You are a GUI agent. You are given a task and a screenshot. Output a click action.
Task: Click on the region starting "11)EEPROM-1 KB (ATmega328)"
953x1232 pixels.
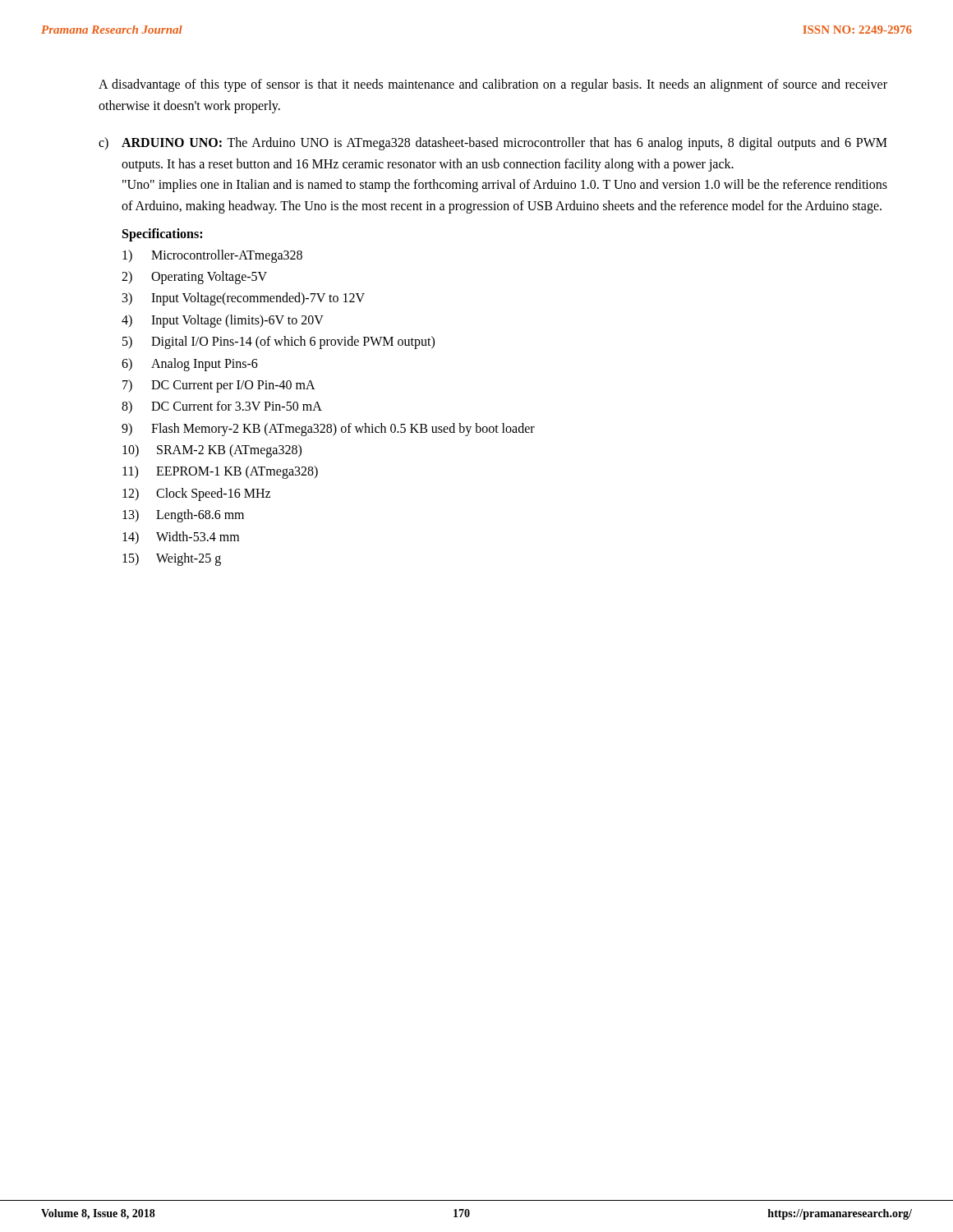[x=220, y=472]
